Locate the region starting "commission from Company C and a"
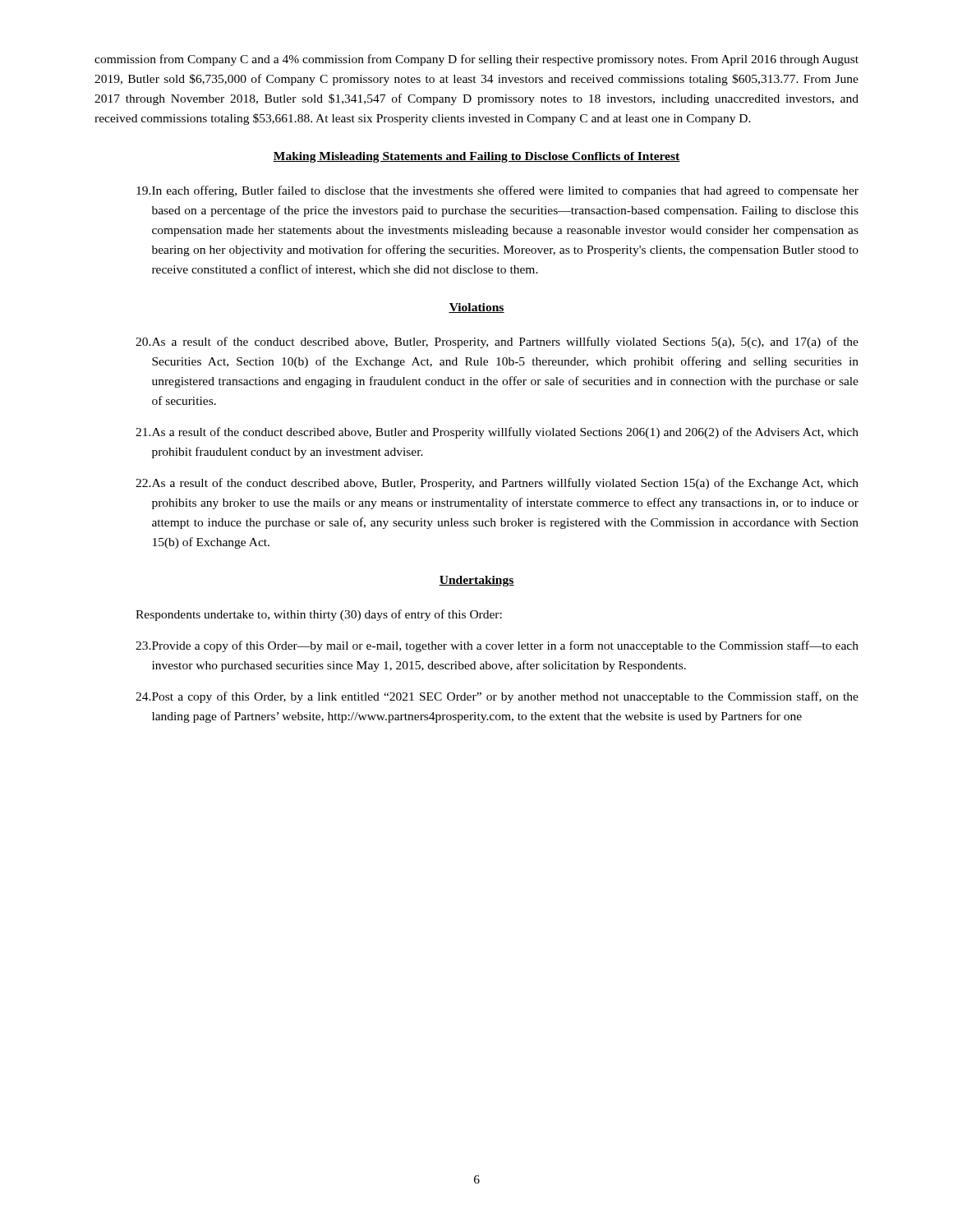Viewport: 953px width, 1232px height. click(x=476, y=88)
